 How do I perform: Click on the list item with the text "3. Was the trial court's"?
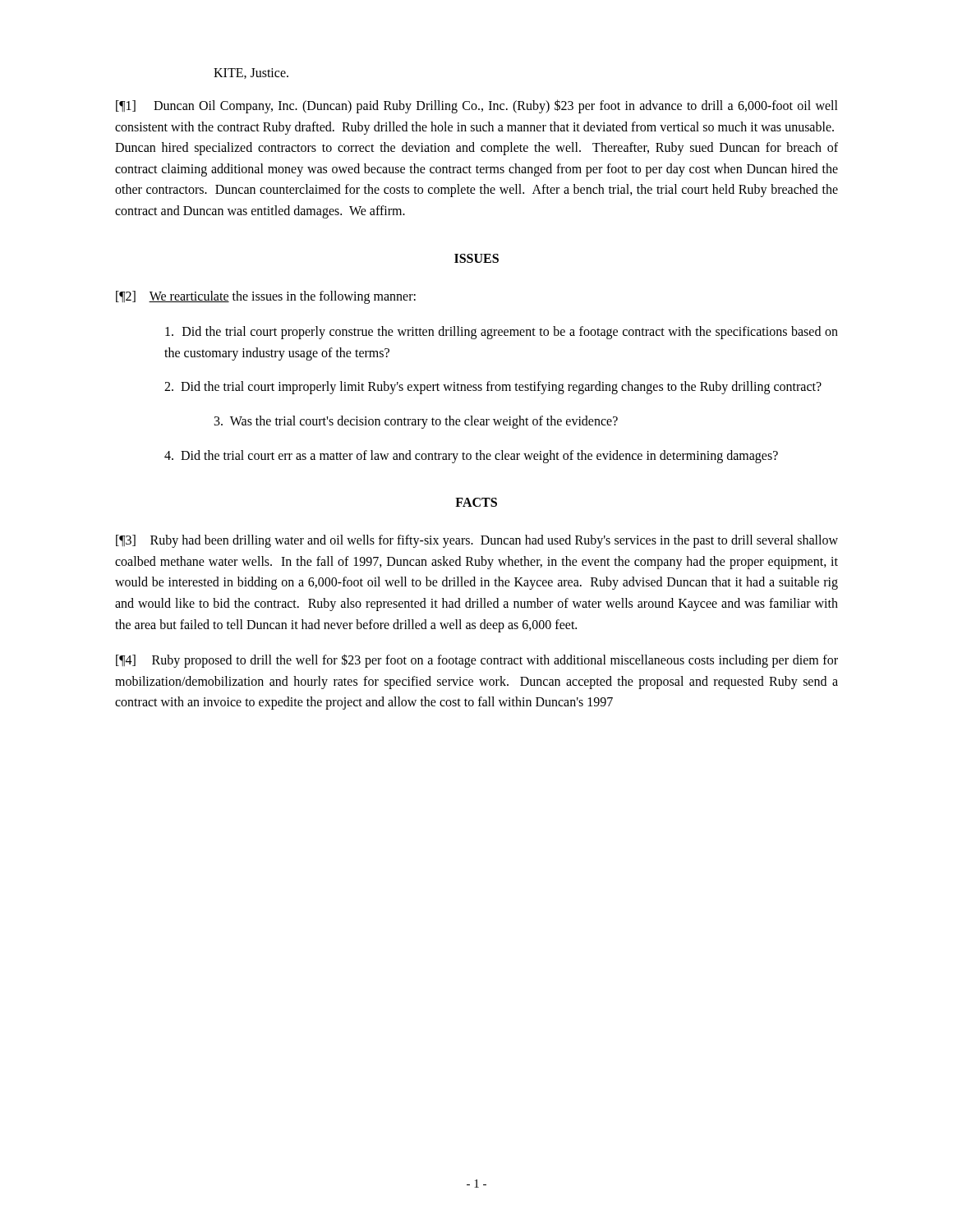(416, 421)
